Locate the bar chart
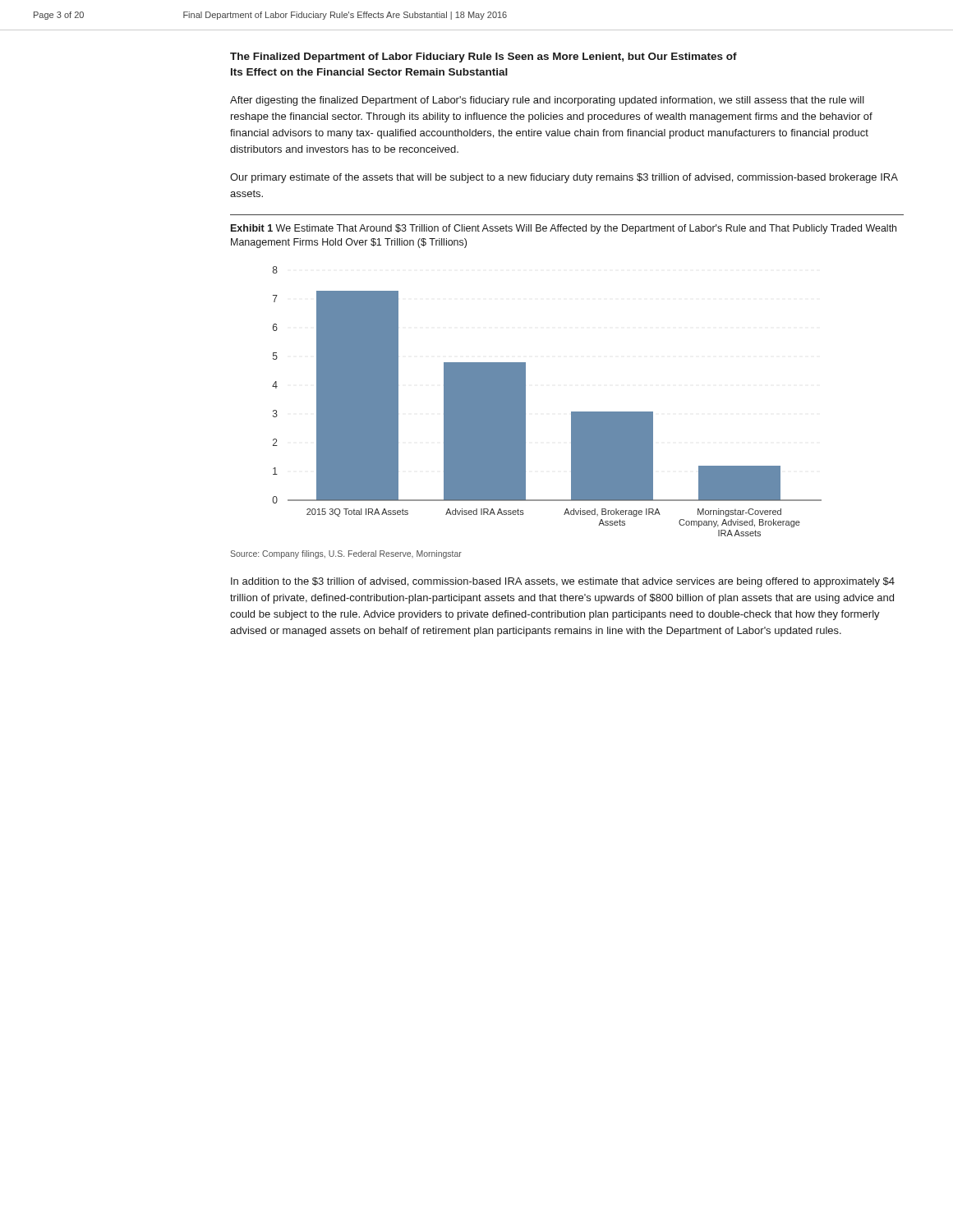The width and height of the screenshot is (953, 1232). pyautogui.click(x=567, y=403)
